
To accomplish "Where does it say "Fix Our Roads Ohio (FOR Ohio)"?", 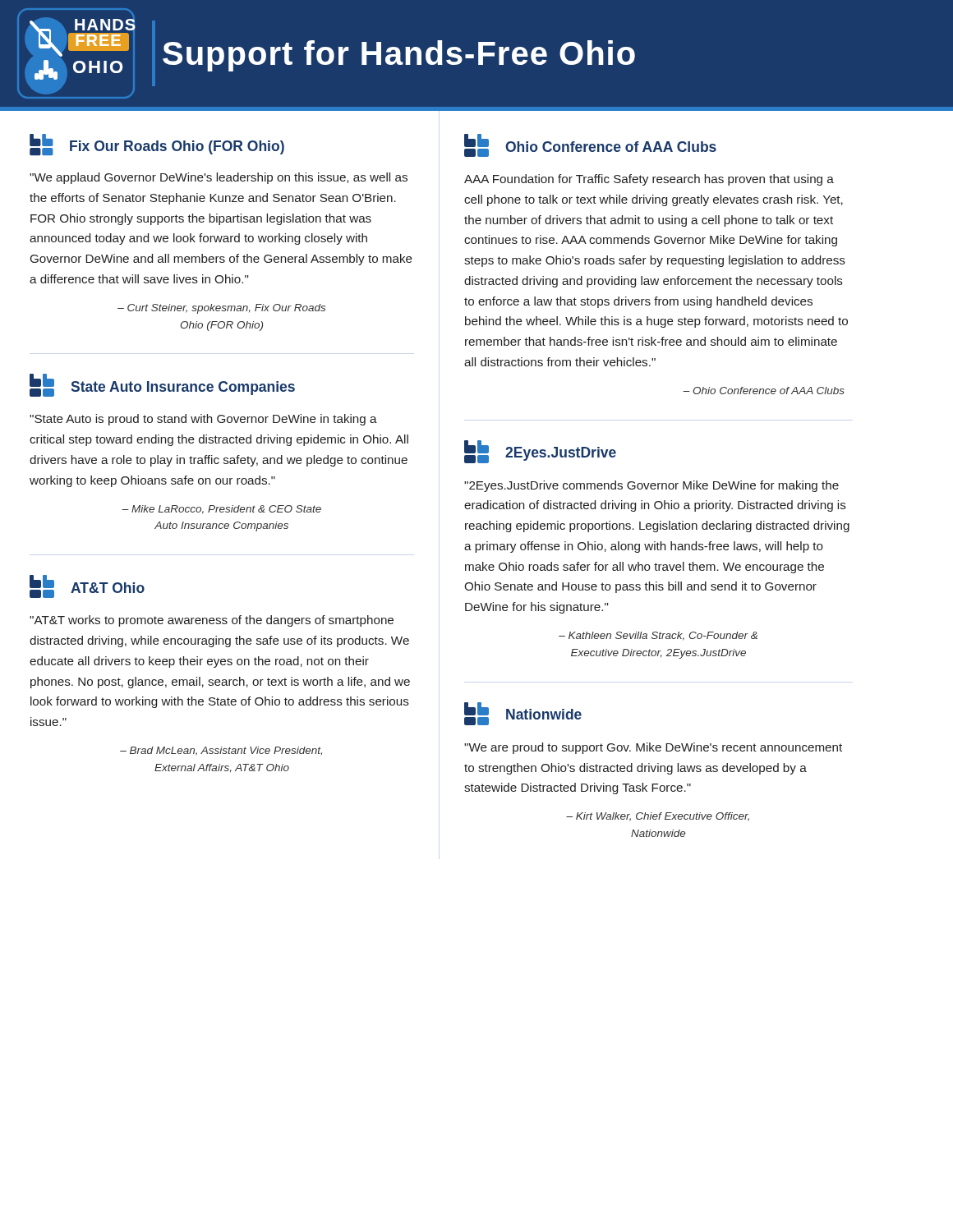I will 157,146.
